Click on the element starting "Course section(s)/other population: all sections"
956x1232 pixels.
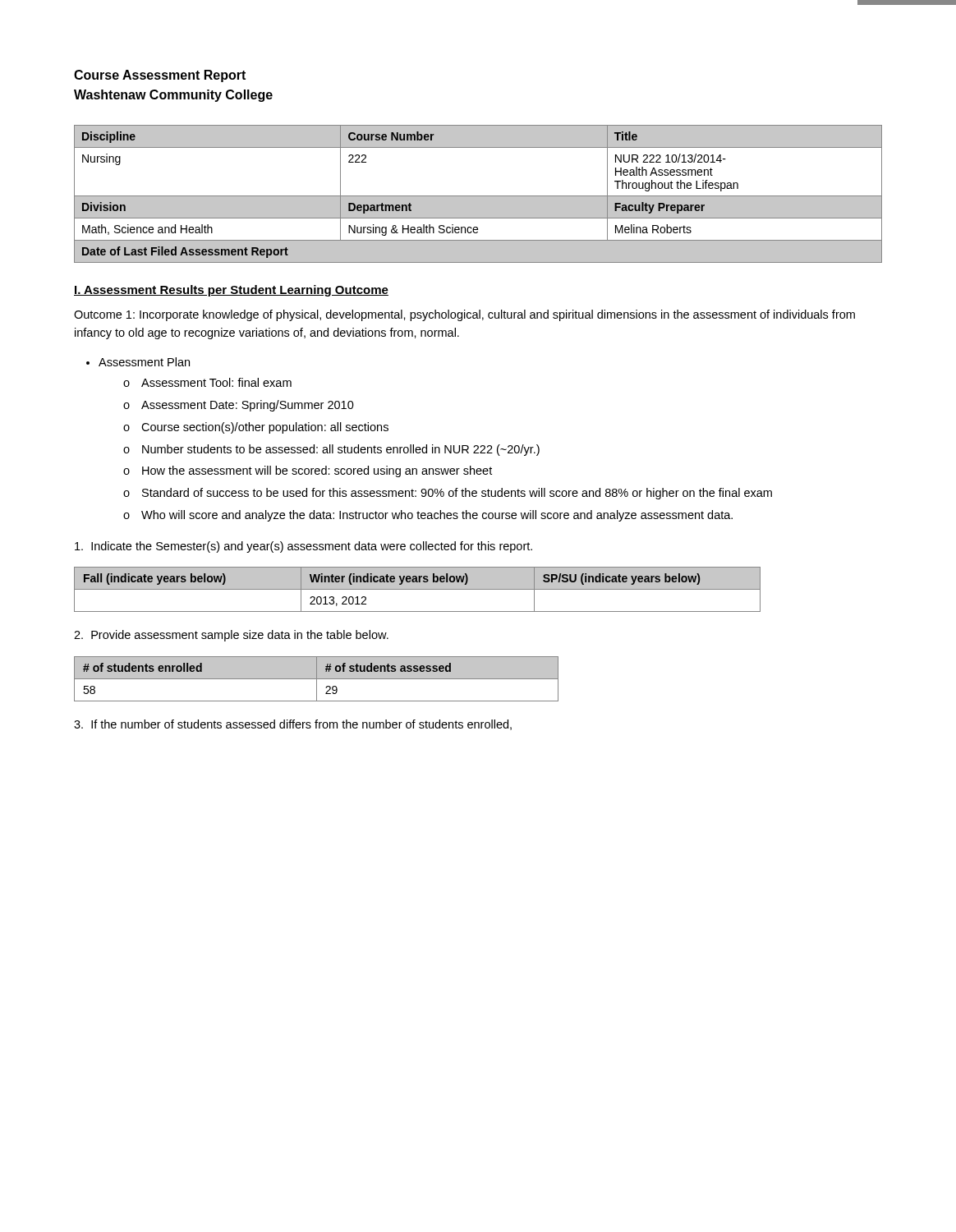(265, 427)
